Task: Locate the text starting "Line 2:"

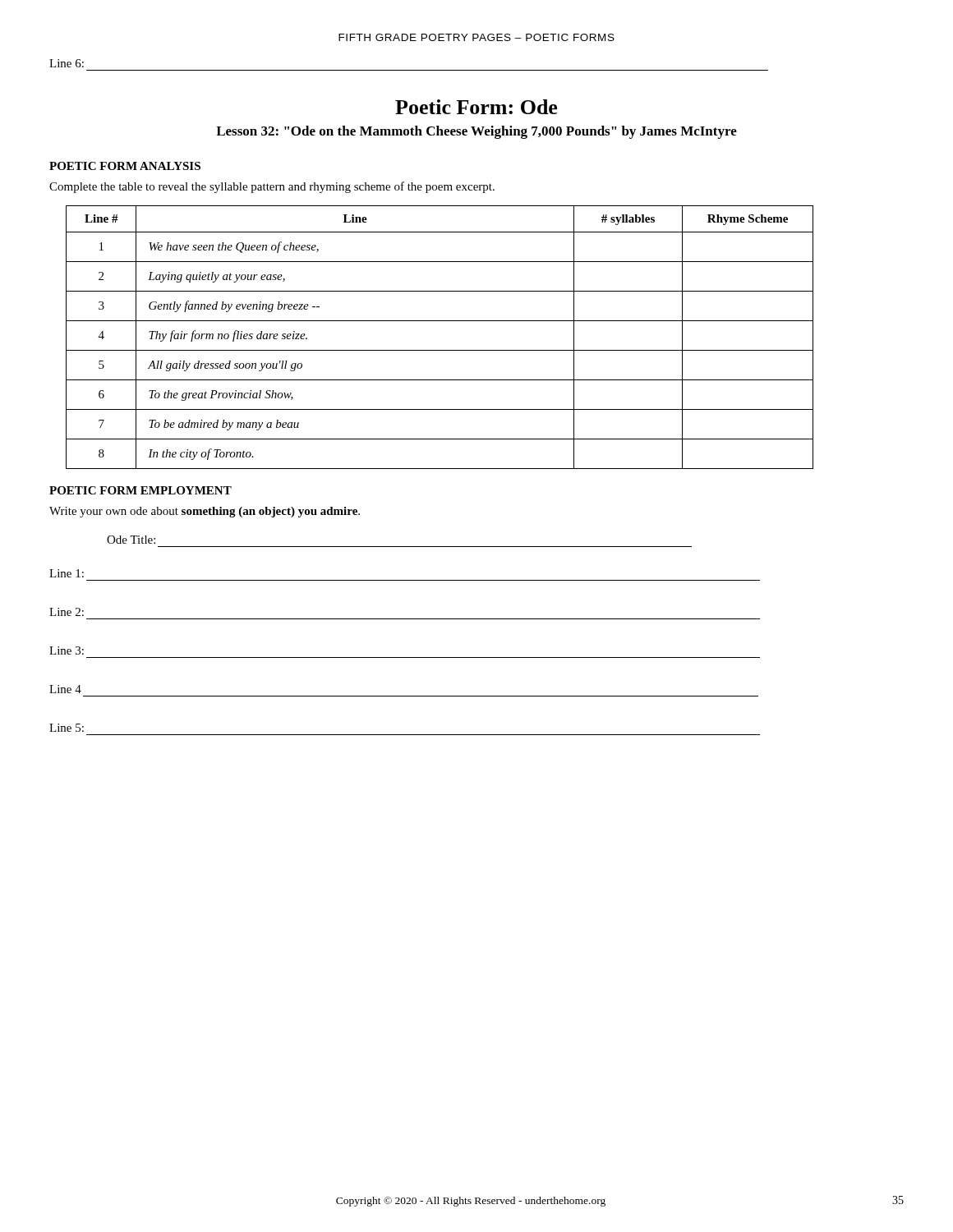Action: coord(405,612)
